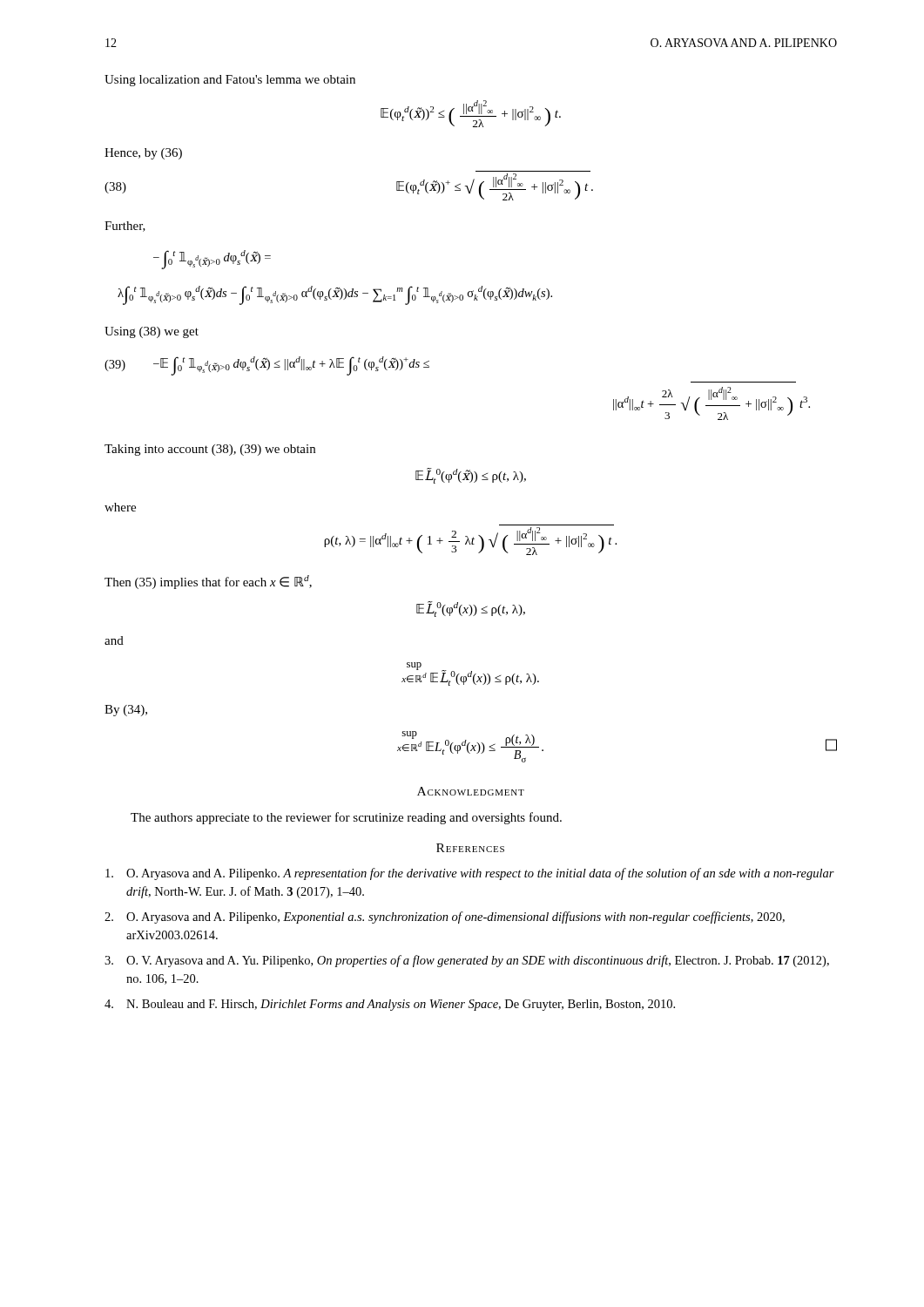
Task: Click where it says "Hence, by (36)"
Action: (143, 153)
